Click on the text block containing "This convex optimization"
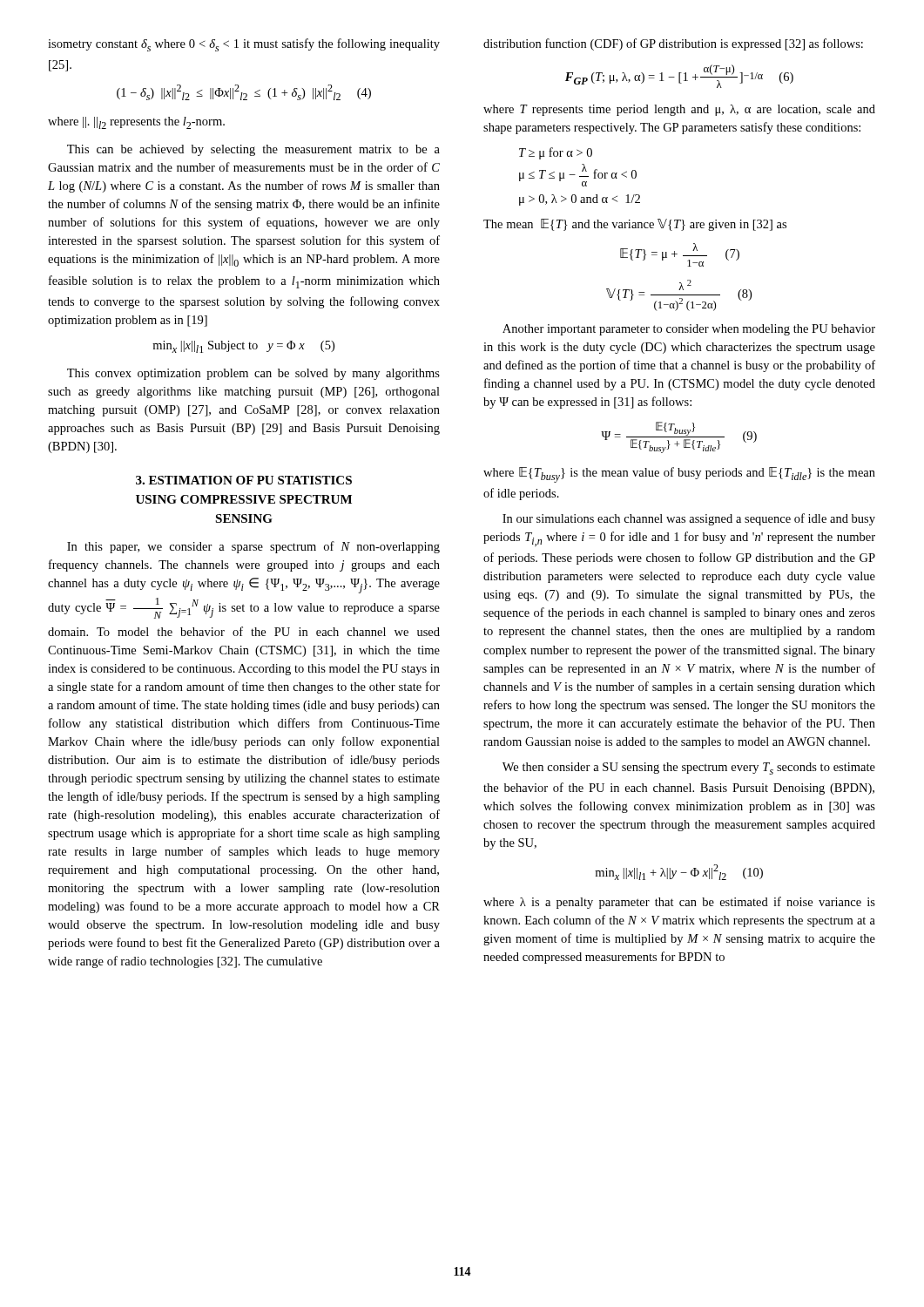Screen dimensions: 1307x924 coord(244,410)
